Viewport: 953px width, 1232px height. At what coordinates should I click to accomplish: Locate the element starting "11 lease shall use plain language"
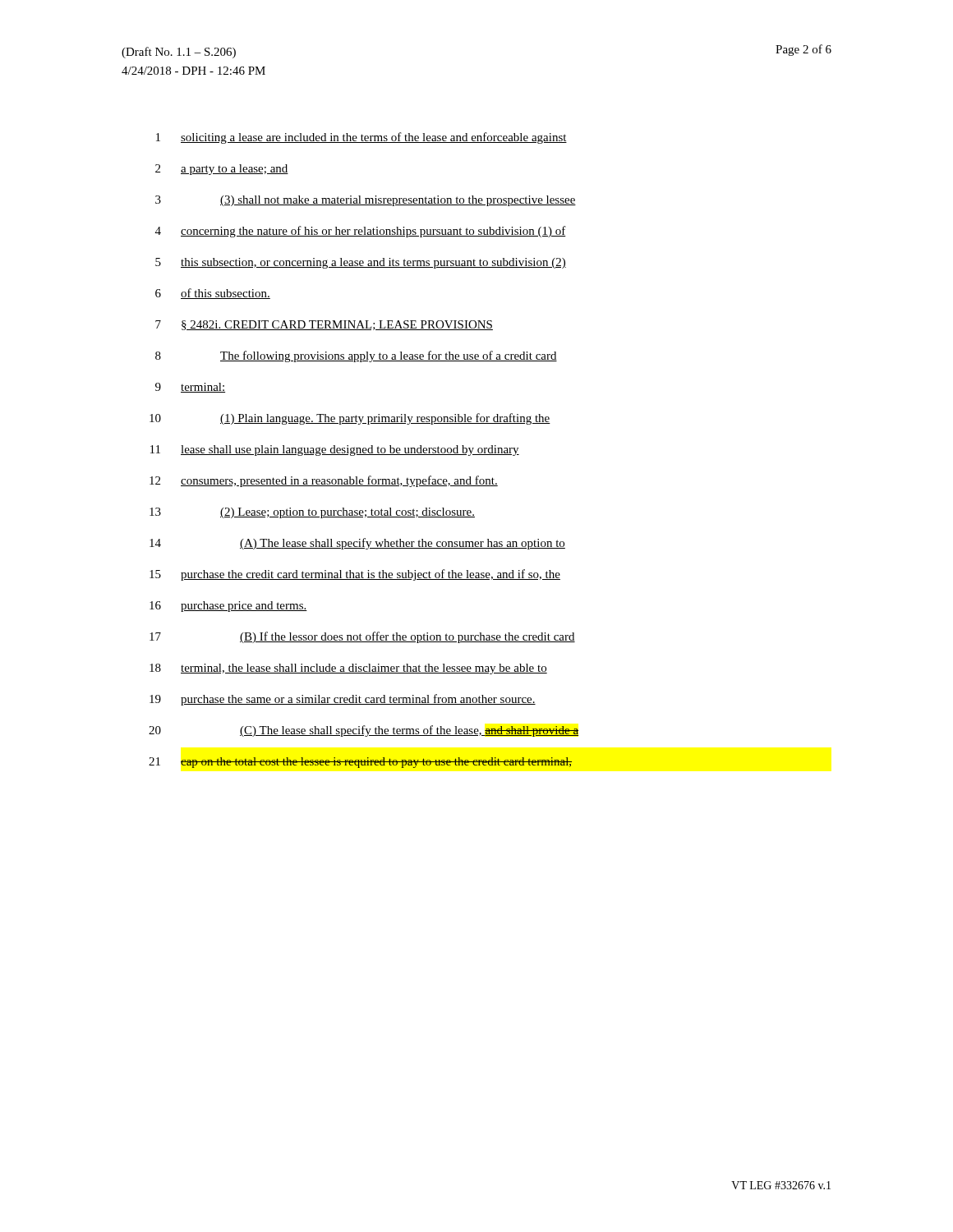click(476, 447)
